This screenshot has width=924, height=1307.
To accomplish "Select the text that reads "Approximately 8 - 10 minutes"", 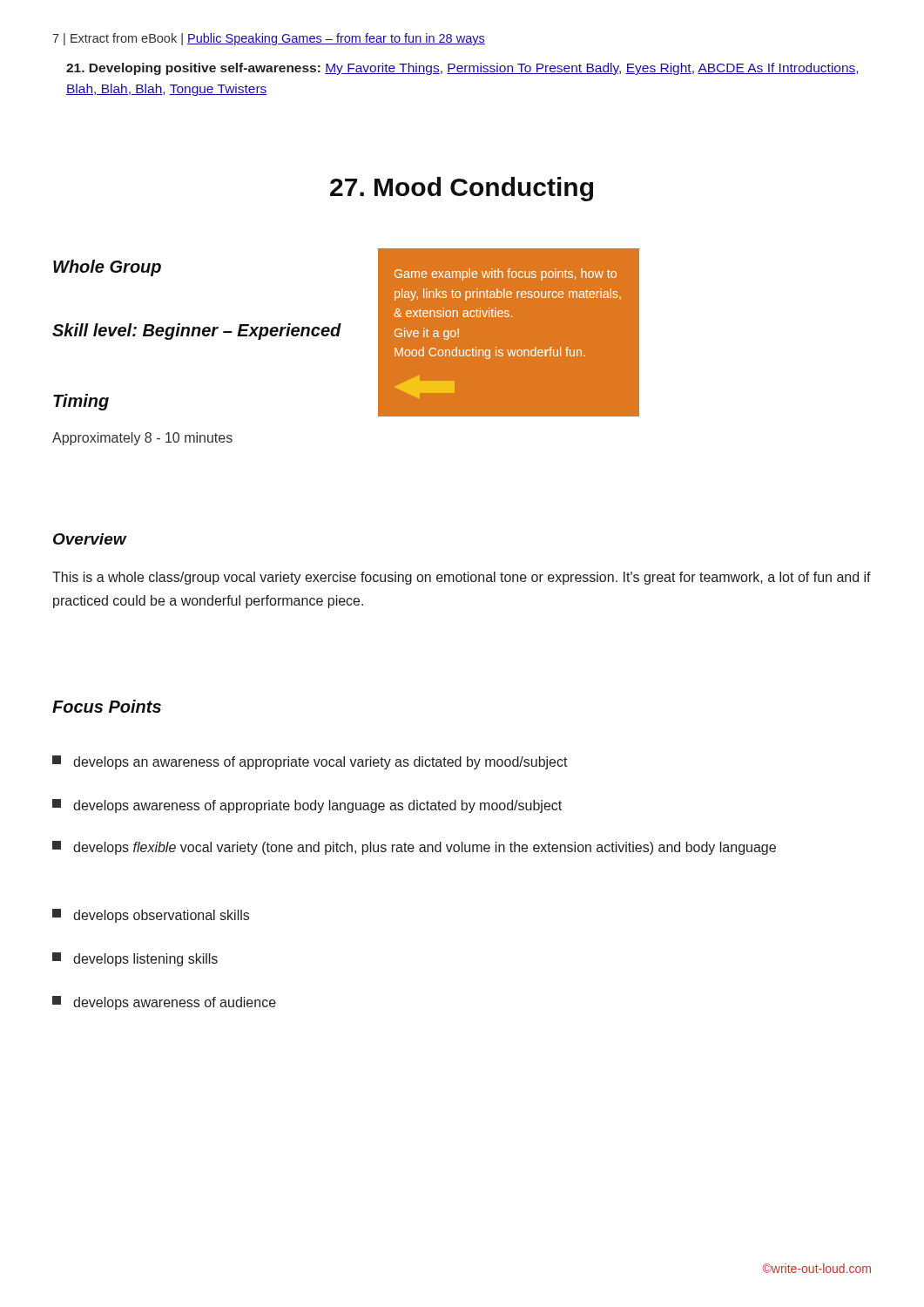I will click(142, 438).
